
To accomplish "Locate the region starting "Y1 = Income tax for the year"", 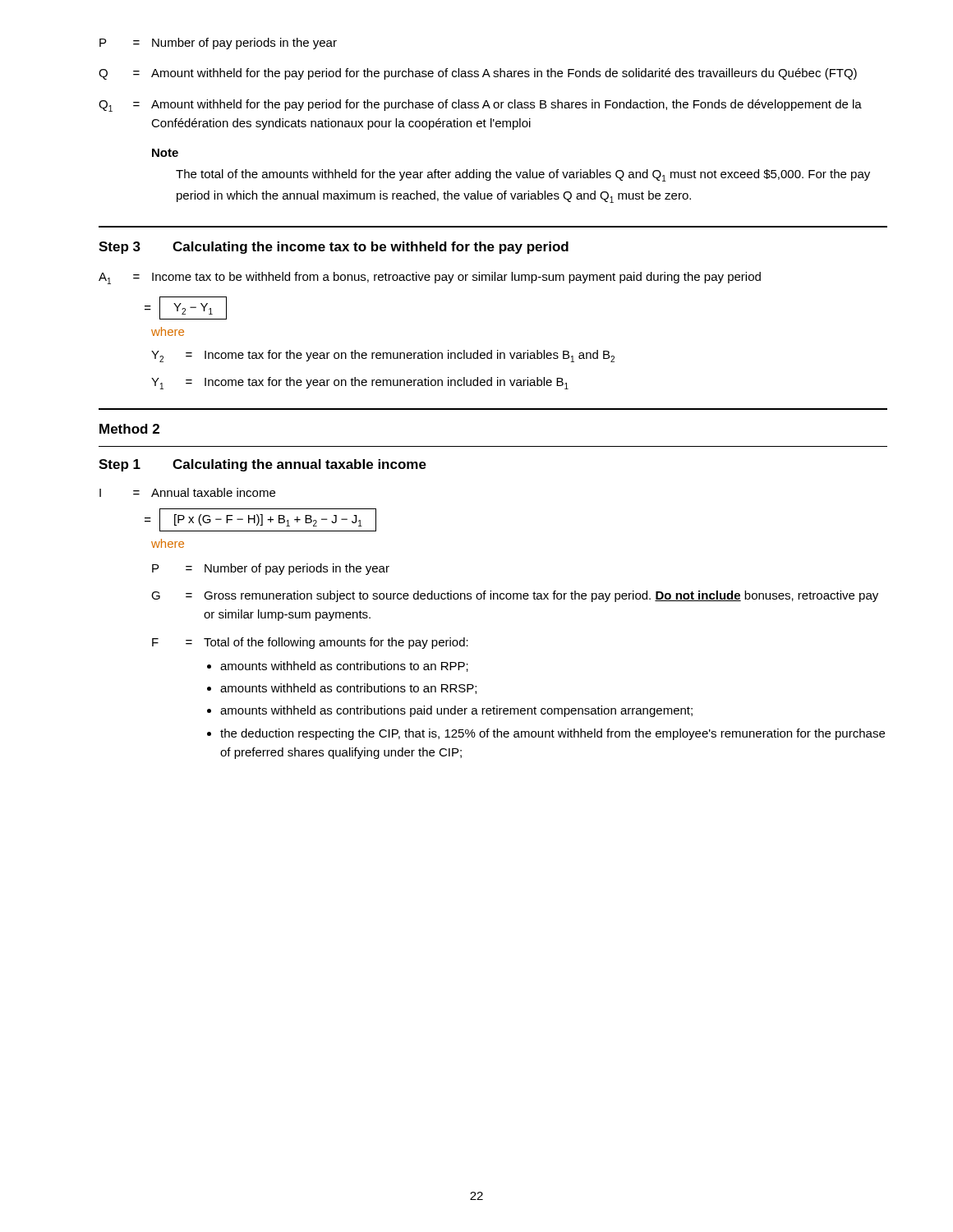I will coord(519,383).
